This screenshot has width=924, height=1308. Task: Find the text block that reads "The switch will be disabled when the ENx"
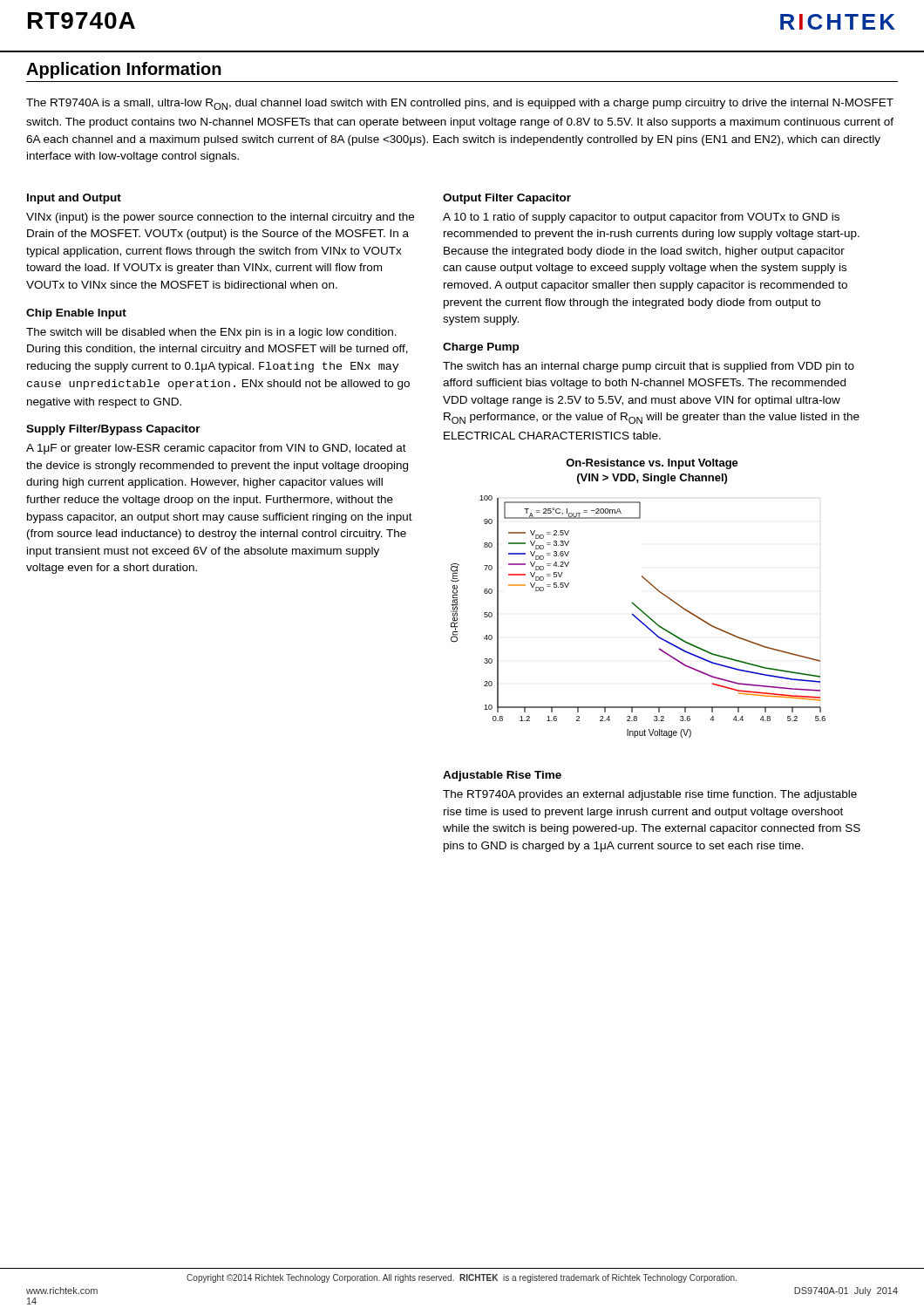218,366
